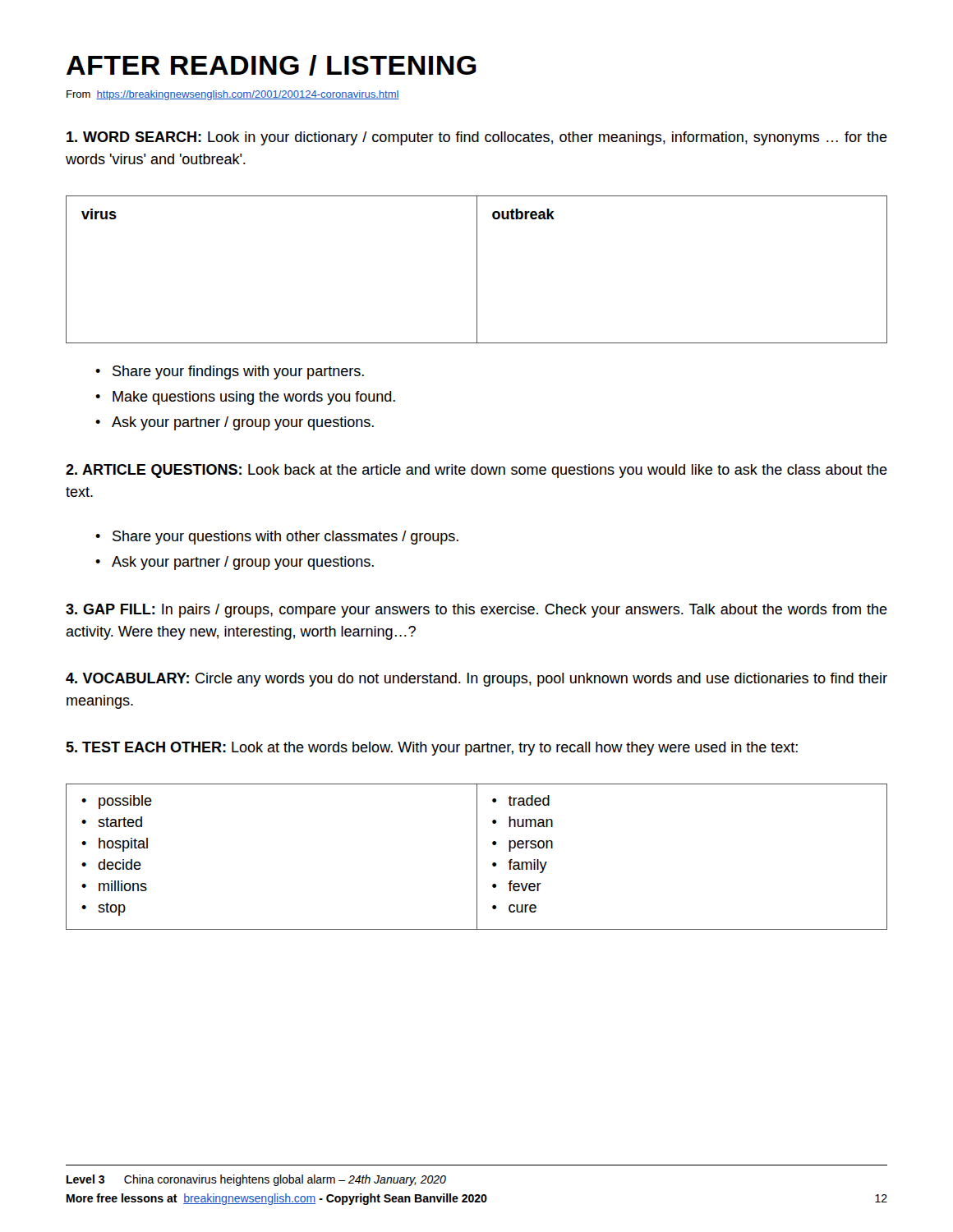Find the block on this page that starts "Share your questions"
The image size is (953, 1232).
[x=277, y=538]
